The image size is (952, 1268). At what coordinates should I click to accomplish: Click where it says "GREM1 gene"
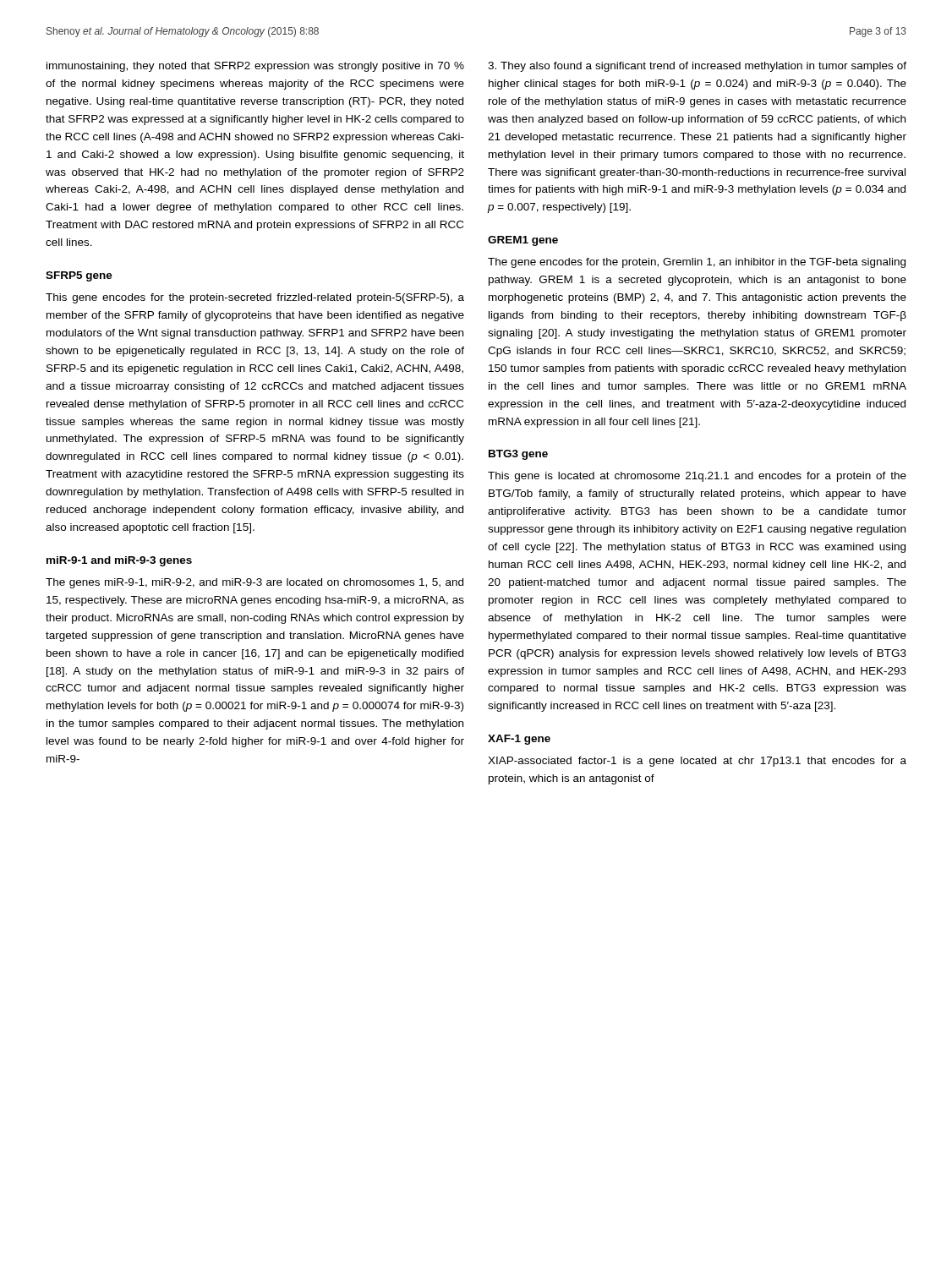(523, 240)
